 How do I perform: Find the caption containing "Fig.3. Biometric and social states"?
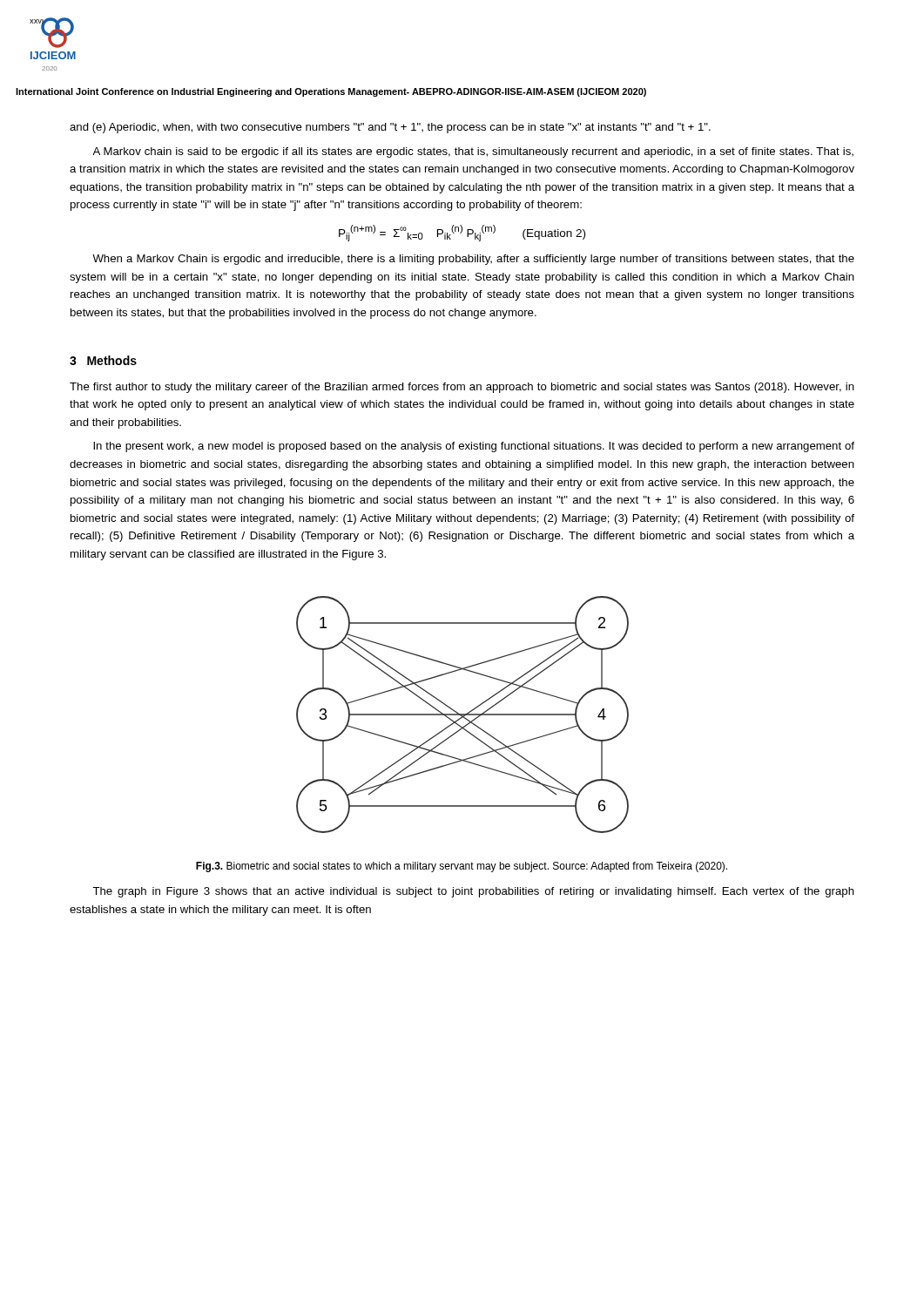[x=462, y=866]
